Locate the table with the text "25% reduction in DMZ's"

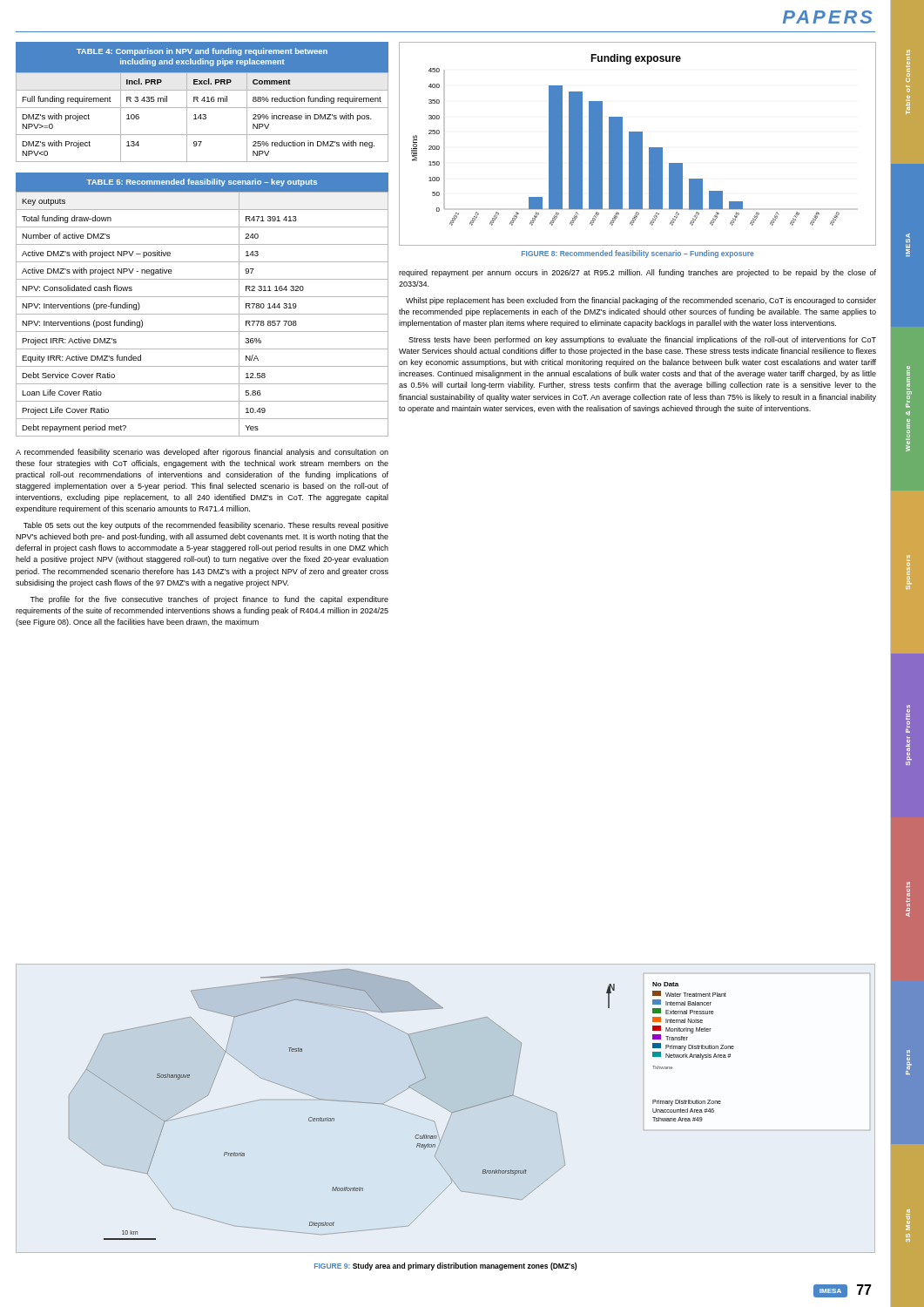[x=202, y=102]
